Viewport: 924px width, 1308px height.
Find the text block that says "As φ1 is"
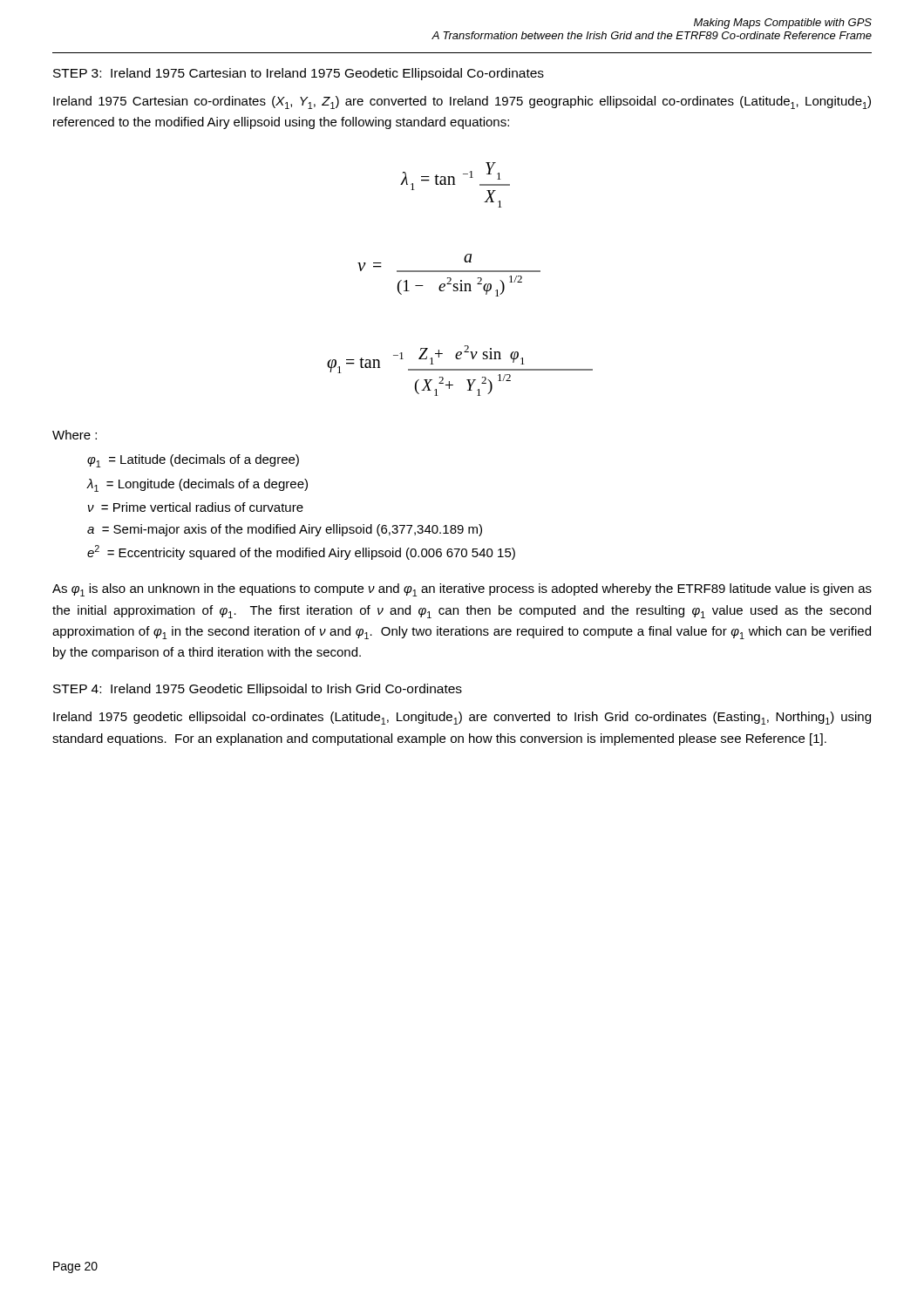[x=462, y=620]
